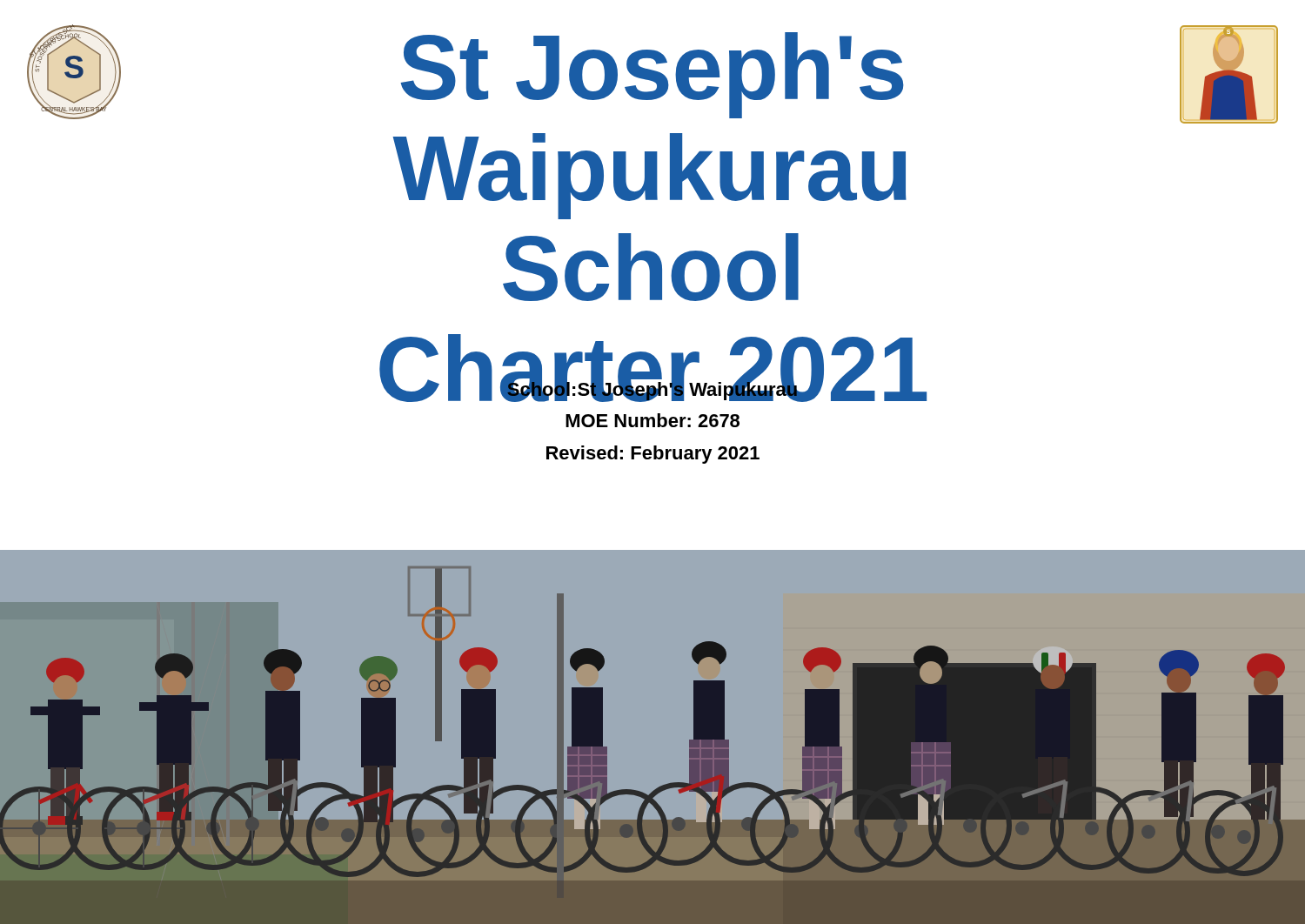Screen dimensions: 924x1305
Task: Find "St Joseph's Waipukurau School Charter 2021" on this page
Action: click(652, 218)
